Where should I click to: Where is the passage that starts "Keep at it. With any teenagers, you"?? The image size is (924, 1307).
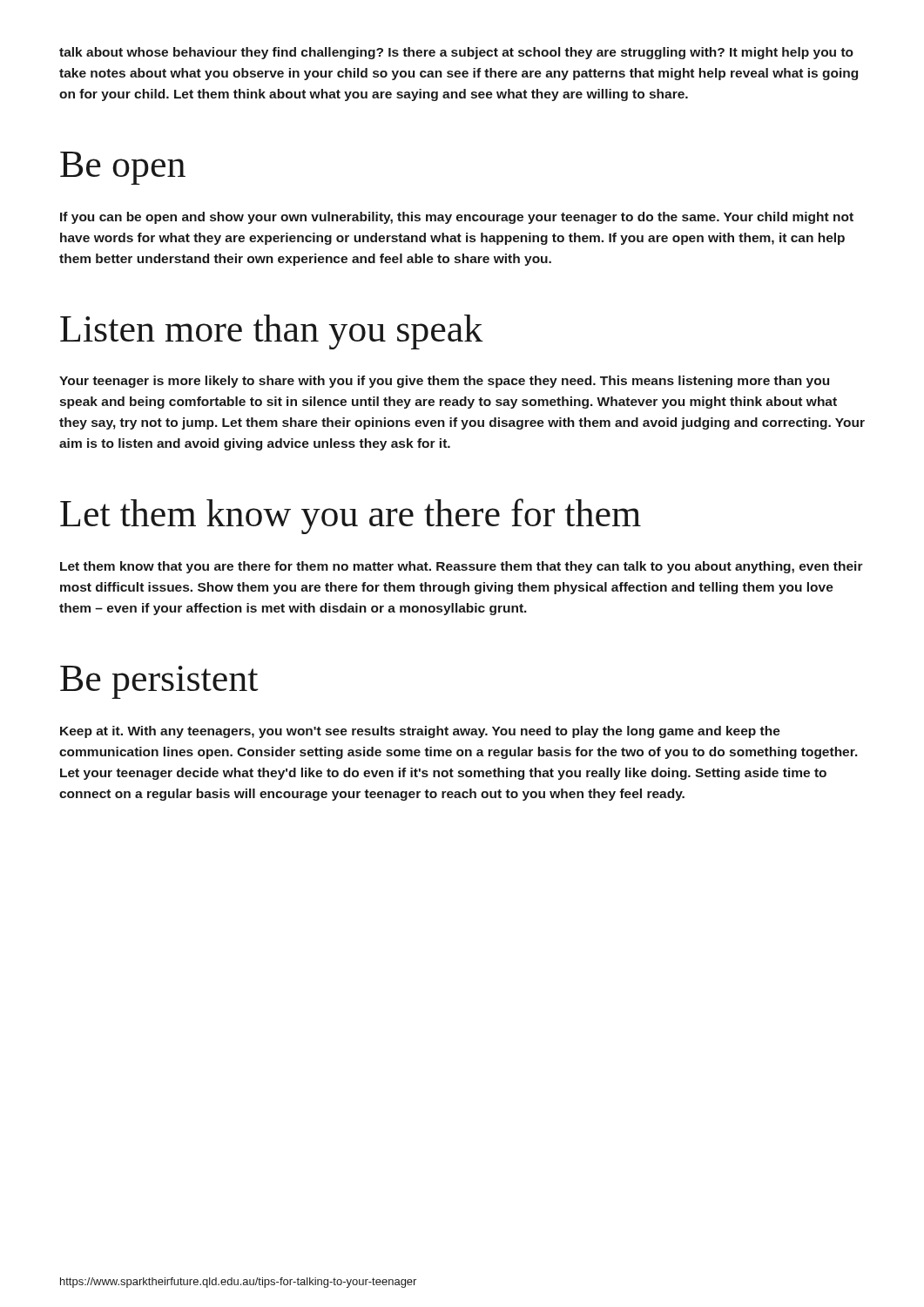click(x=459, y=762)
